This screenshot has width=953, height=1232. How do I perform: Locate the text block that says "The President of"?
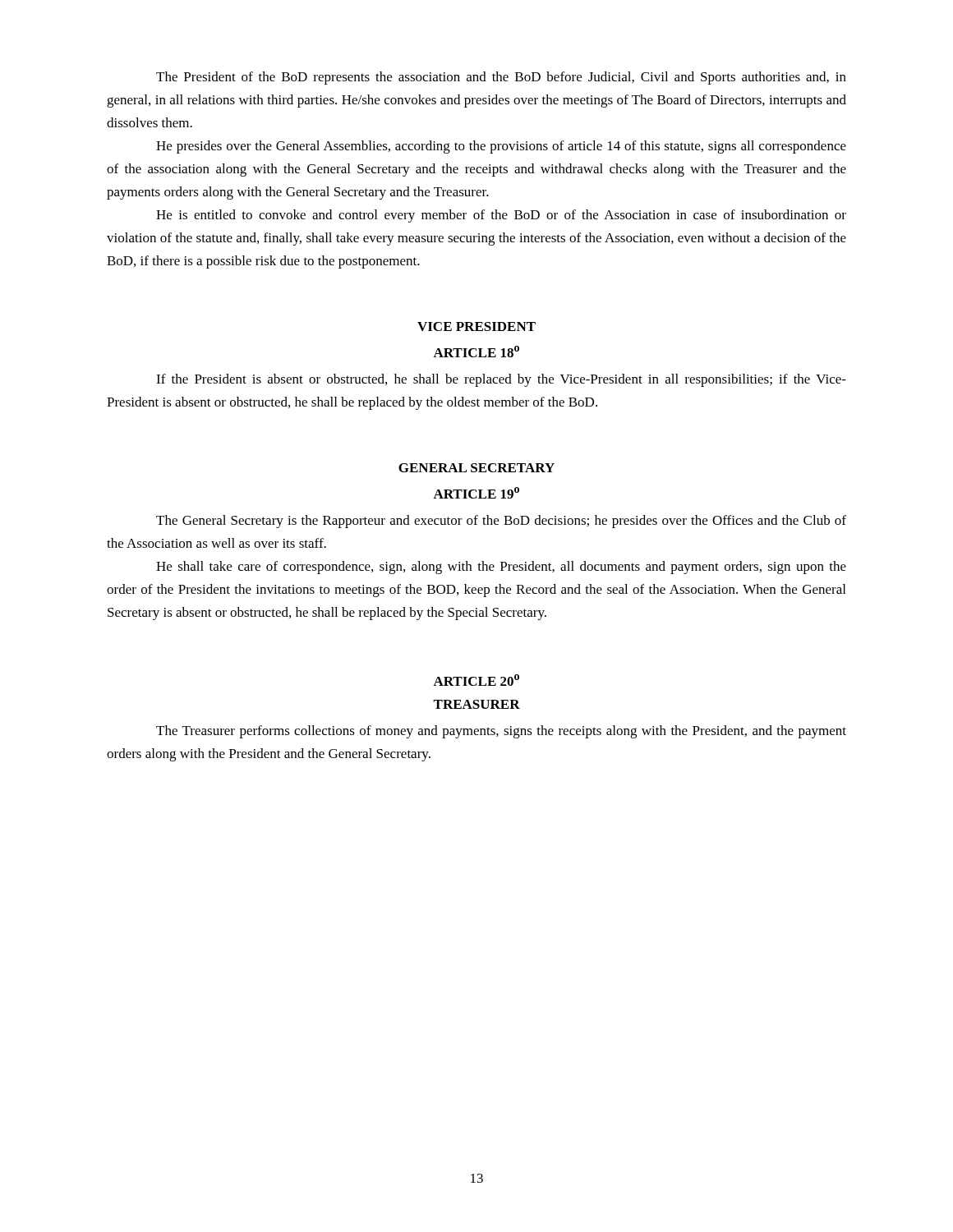(476, 100)
